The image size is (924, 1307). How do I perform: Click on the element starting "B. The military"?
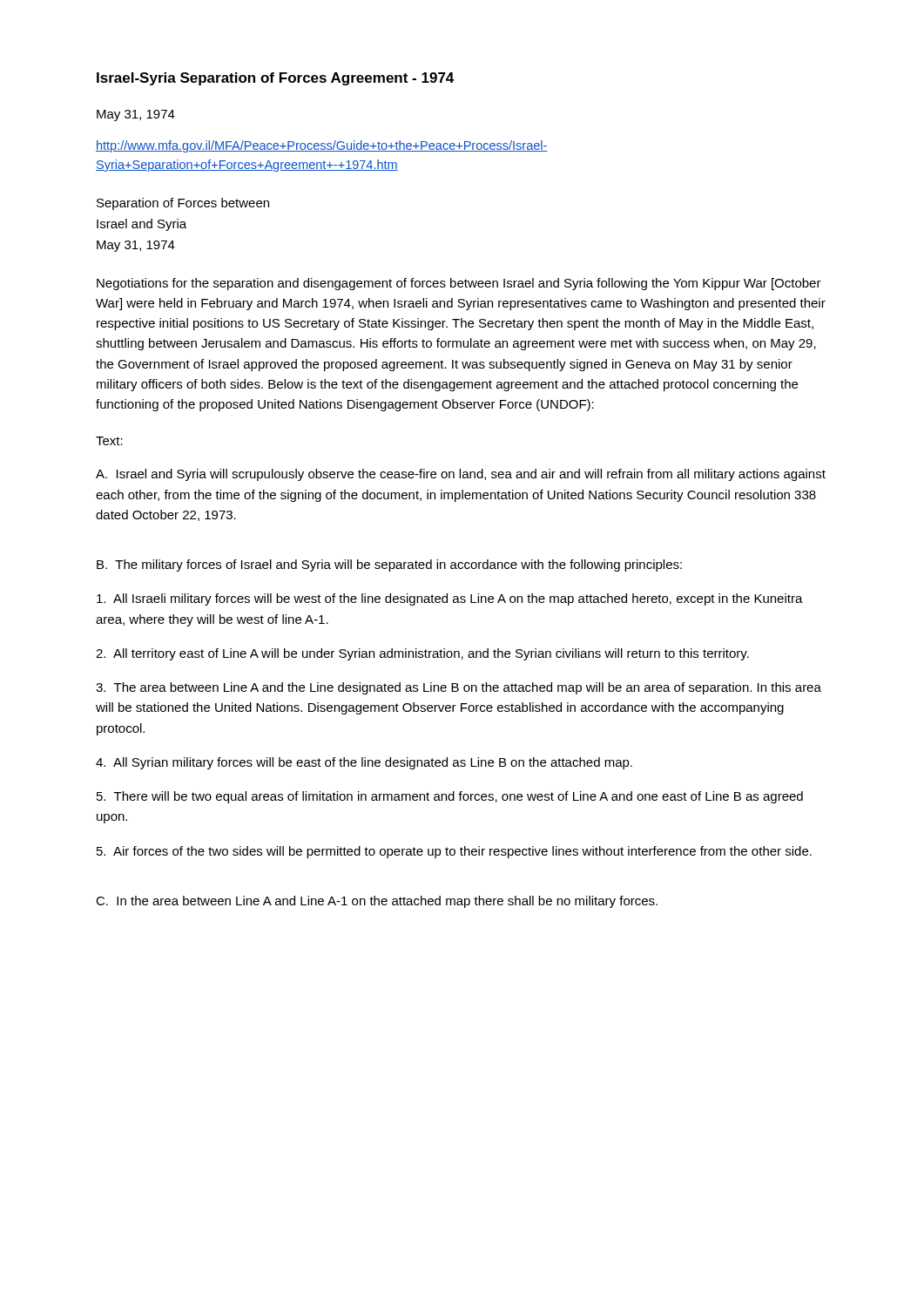[x=389, y=564]
